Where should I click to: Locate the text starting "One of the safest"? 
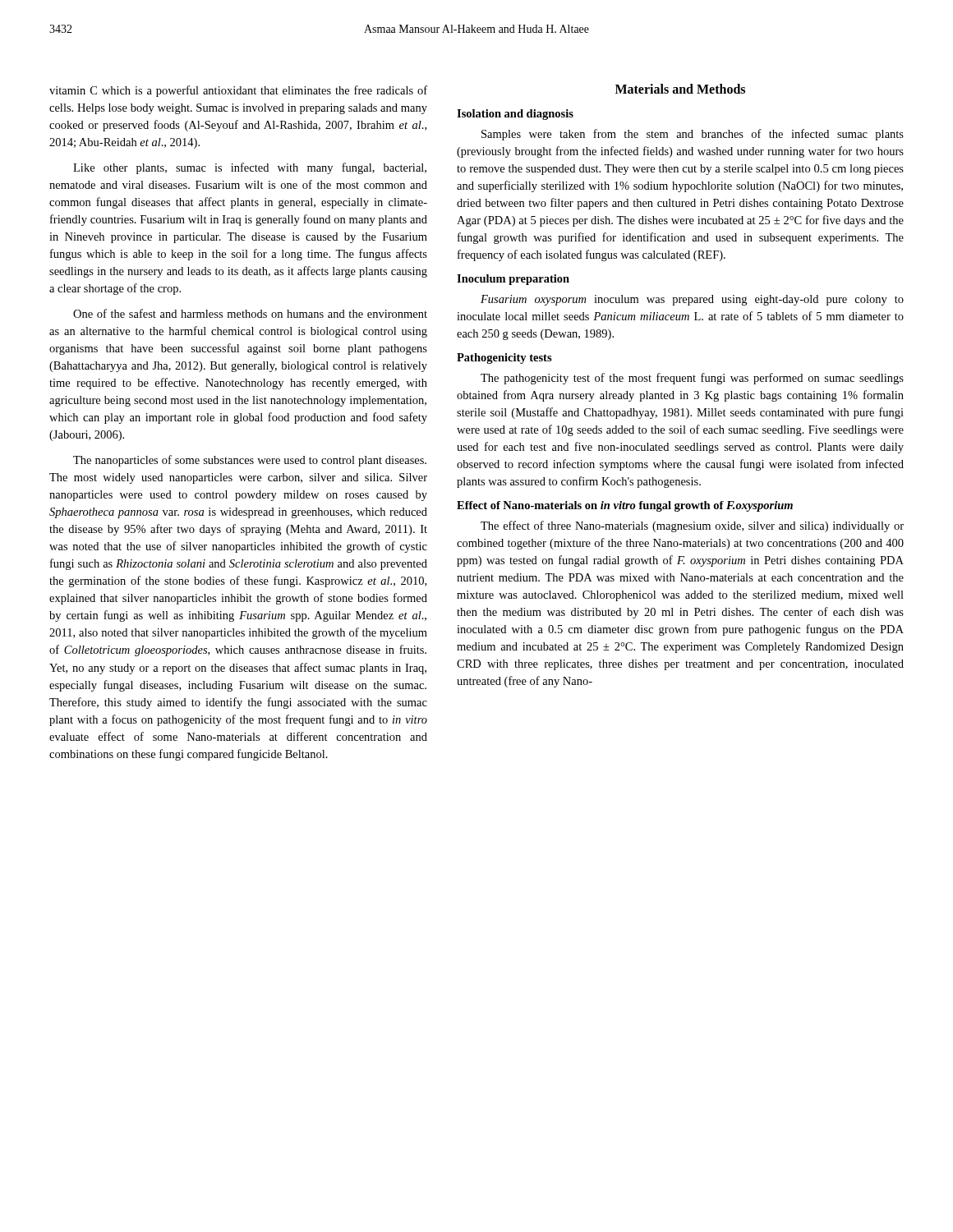point(238,375)
